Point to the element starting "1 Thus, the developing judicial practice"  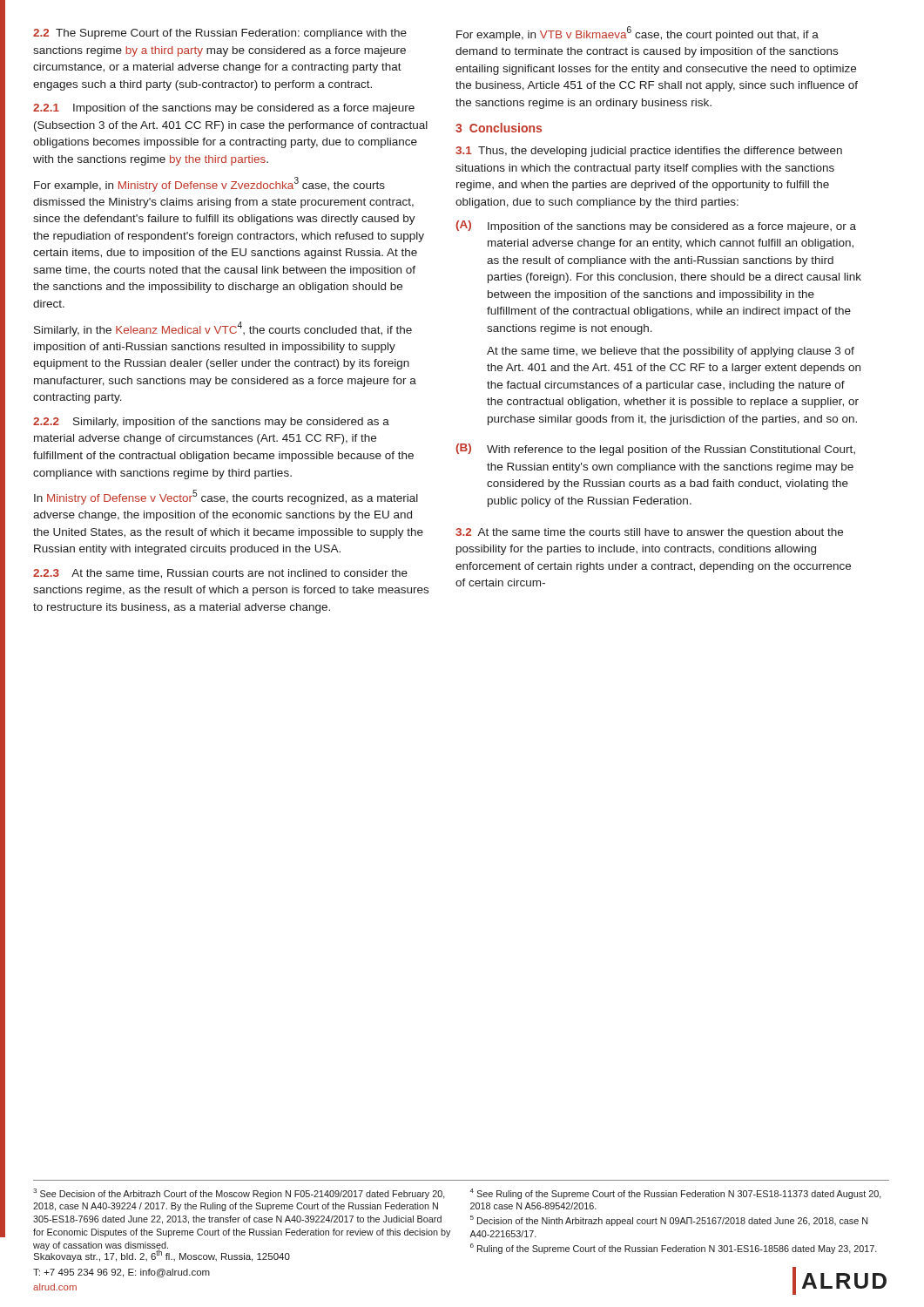tap(659, 176)
